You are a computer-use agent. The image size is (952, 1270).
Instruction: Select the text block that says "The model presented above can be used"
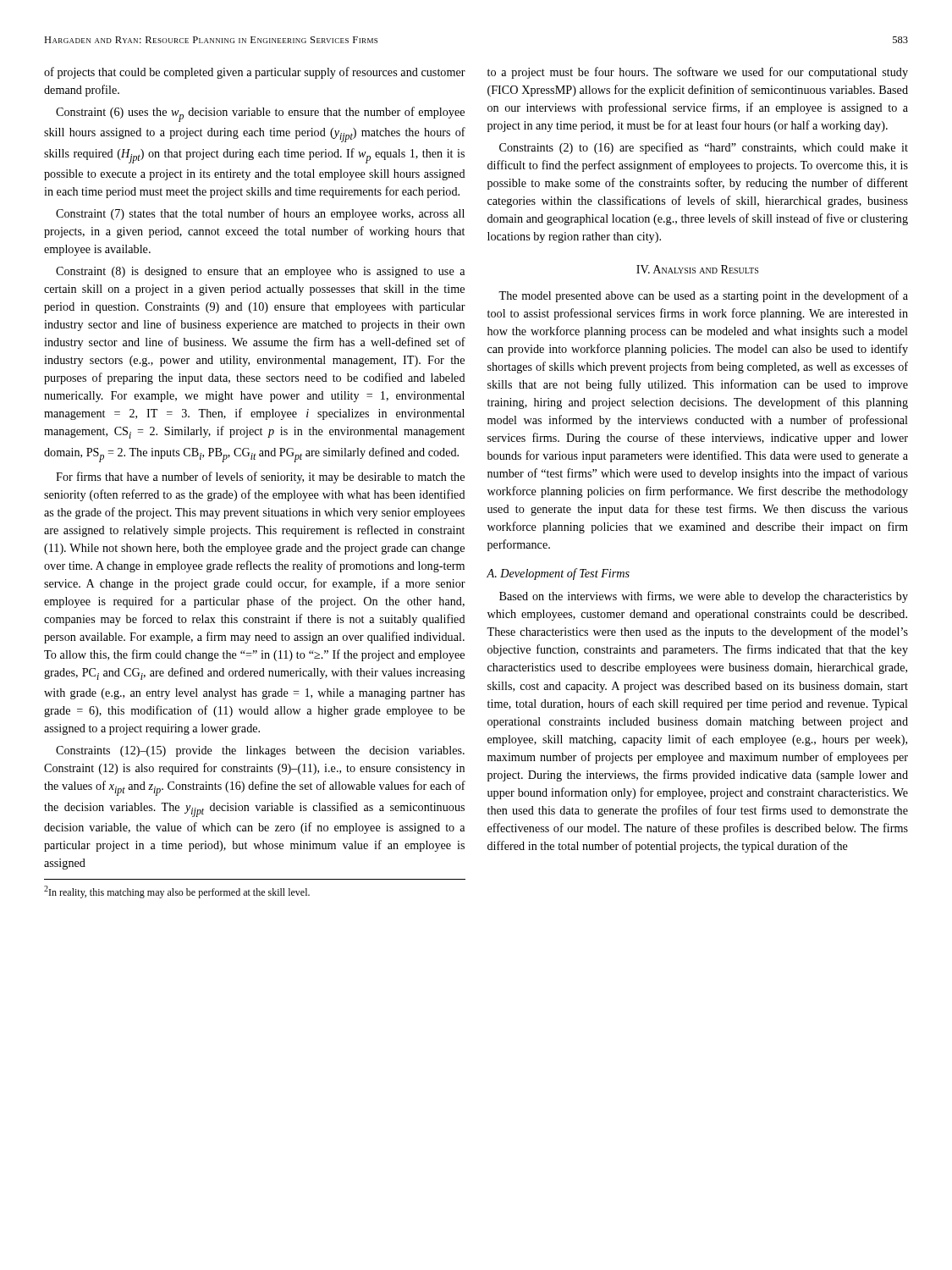pyautogui.click(x=698, y=421)
